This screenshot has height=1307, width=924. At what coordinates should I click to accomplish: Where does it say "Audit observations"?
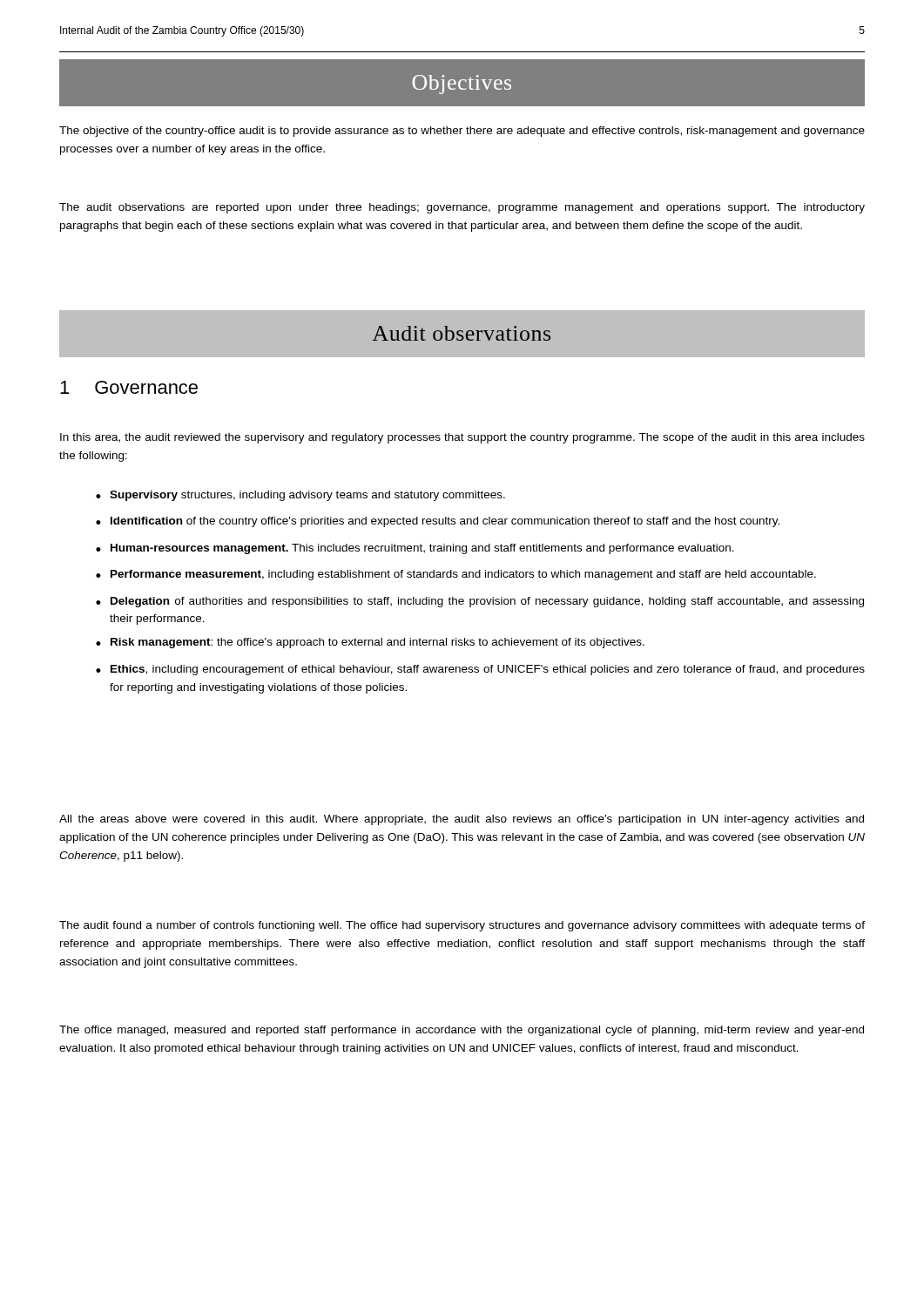click(462, 333)
